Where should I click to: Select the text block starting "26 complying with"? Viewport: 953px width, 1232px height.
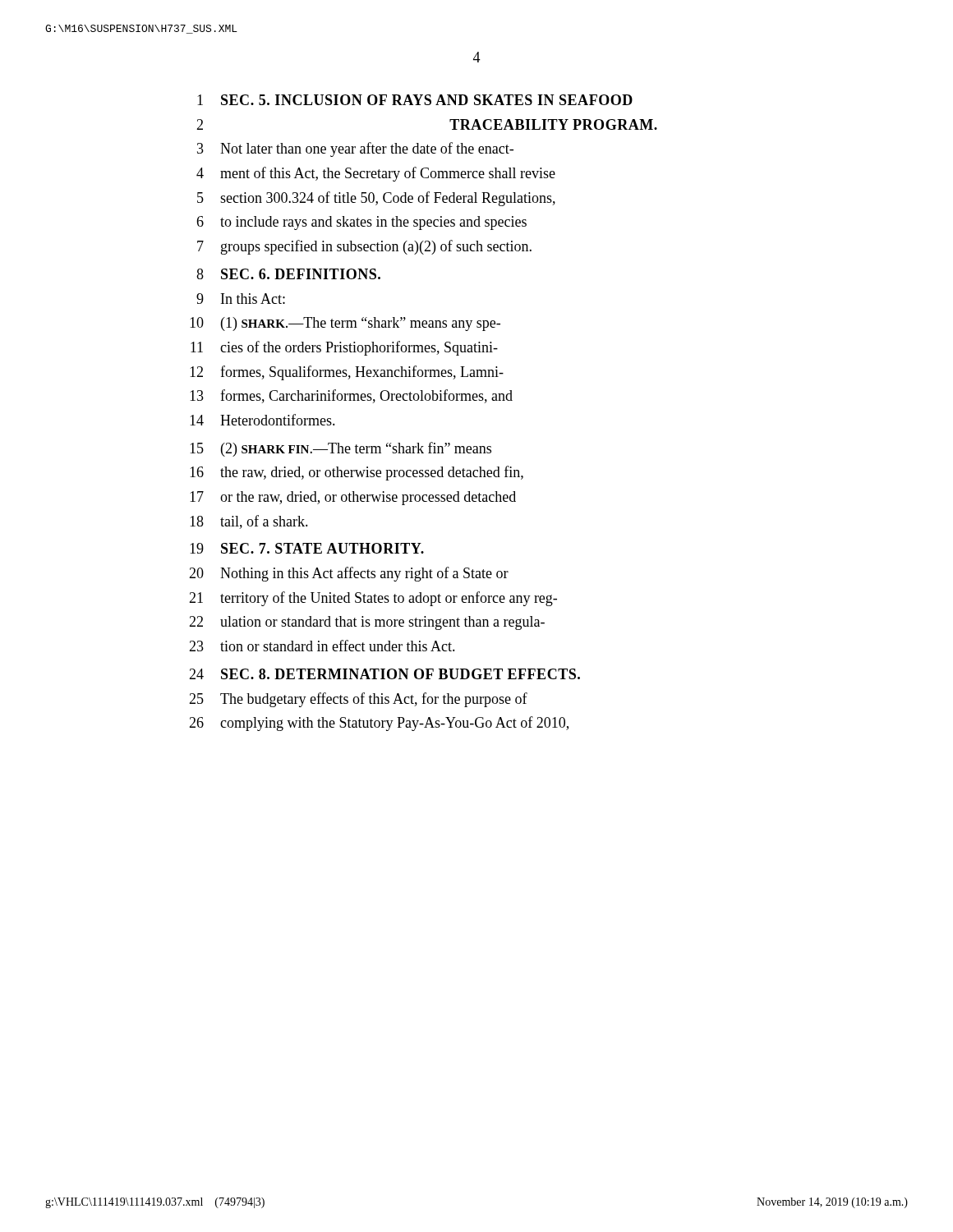(526, 724)
